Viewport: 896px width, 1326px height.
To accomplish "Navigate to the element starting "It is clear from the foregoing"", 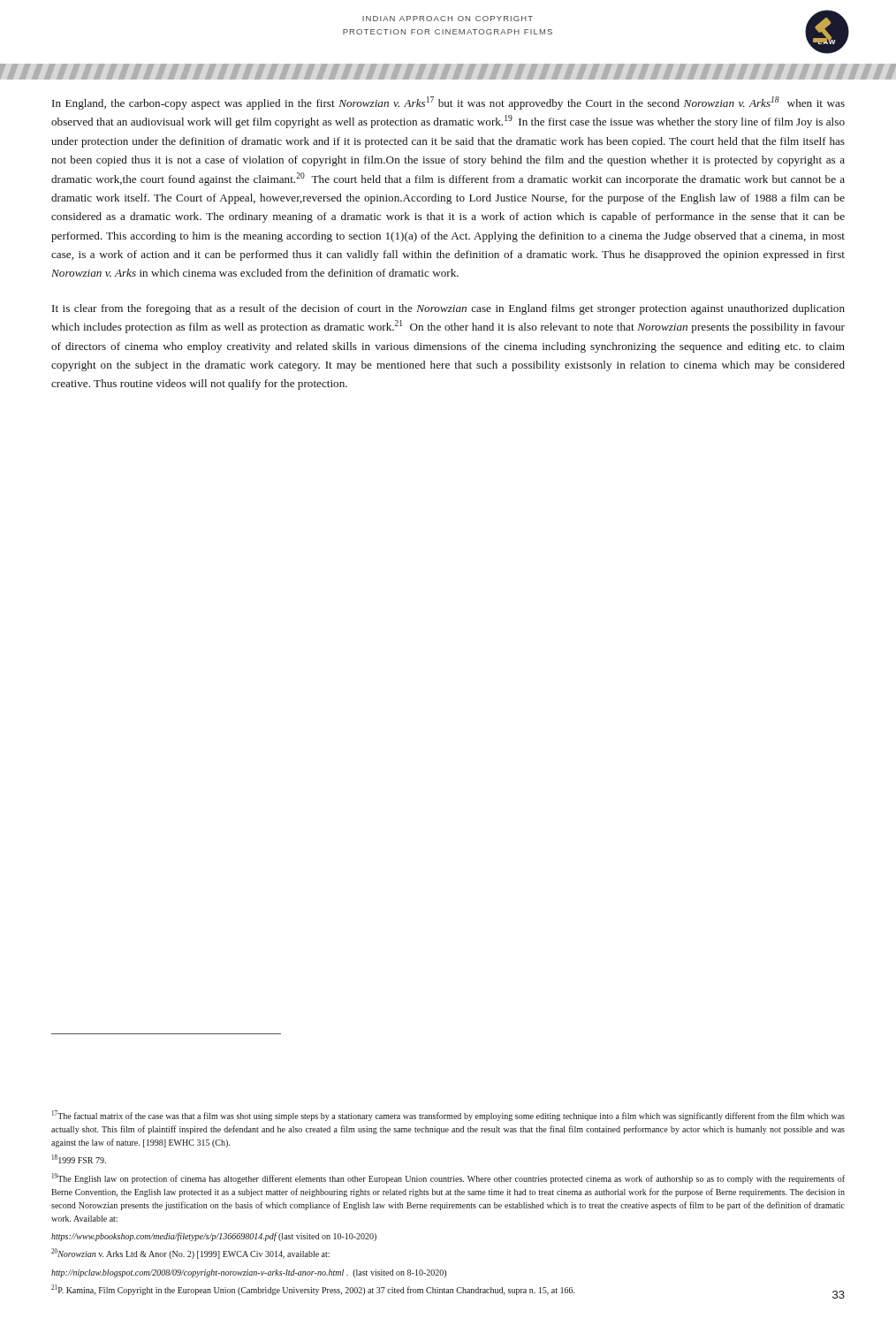I will (x=448, y=346).
